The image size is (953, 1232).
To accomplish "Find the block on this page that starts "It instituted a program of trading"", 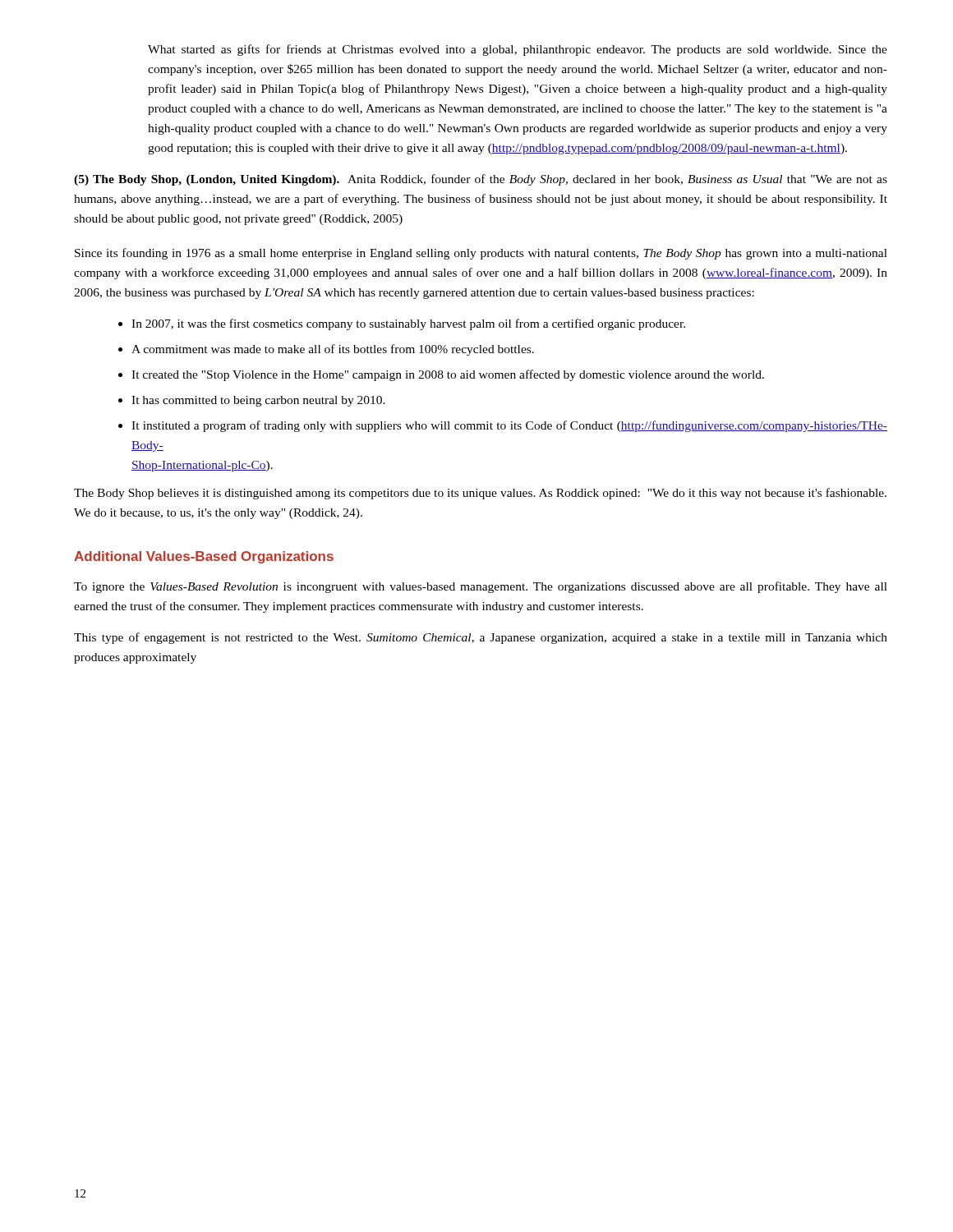I will pos(509,426).
